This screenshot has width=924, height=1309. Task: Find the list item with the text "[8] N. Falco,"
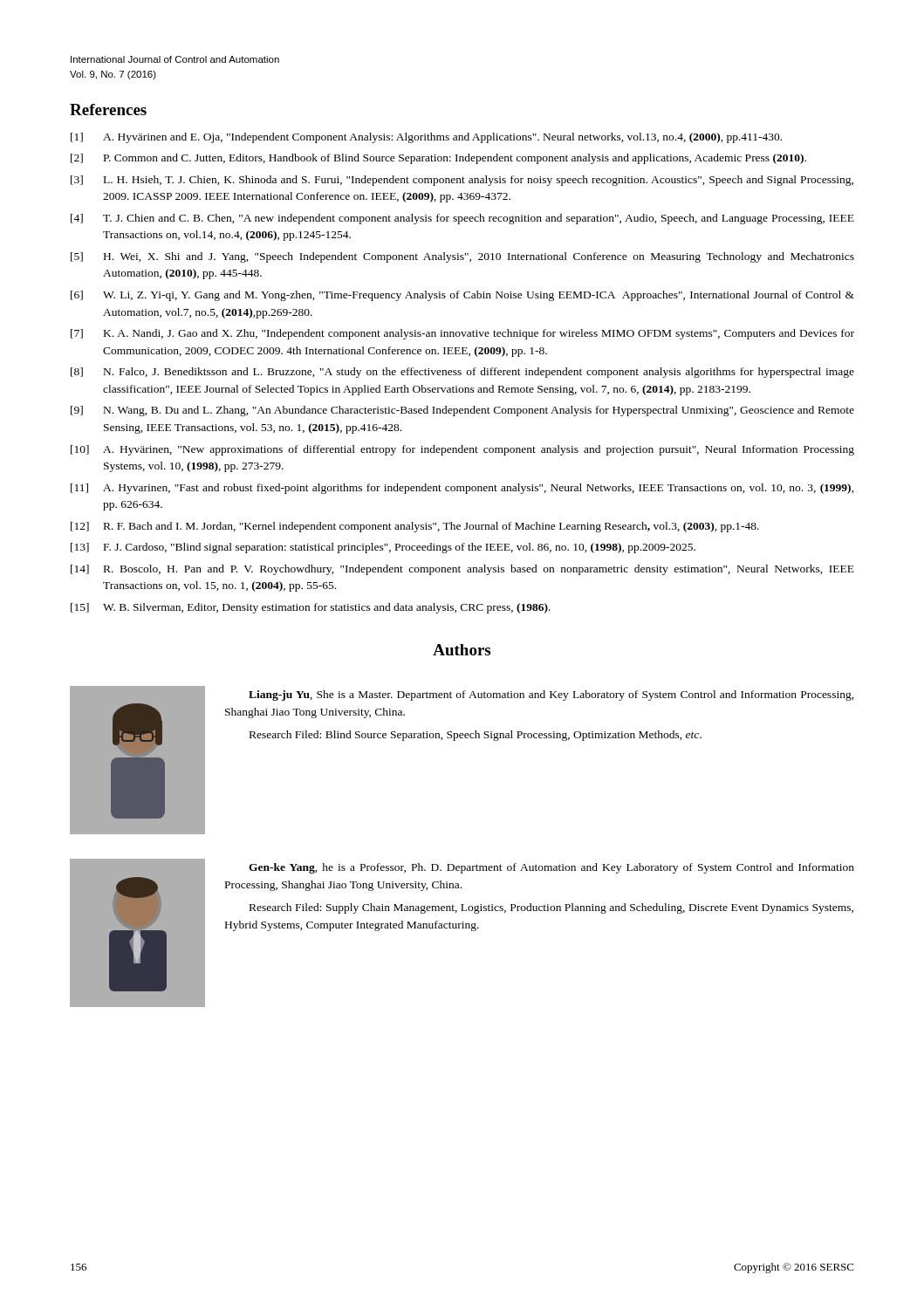pos(462,380)
